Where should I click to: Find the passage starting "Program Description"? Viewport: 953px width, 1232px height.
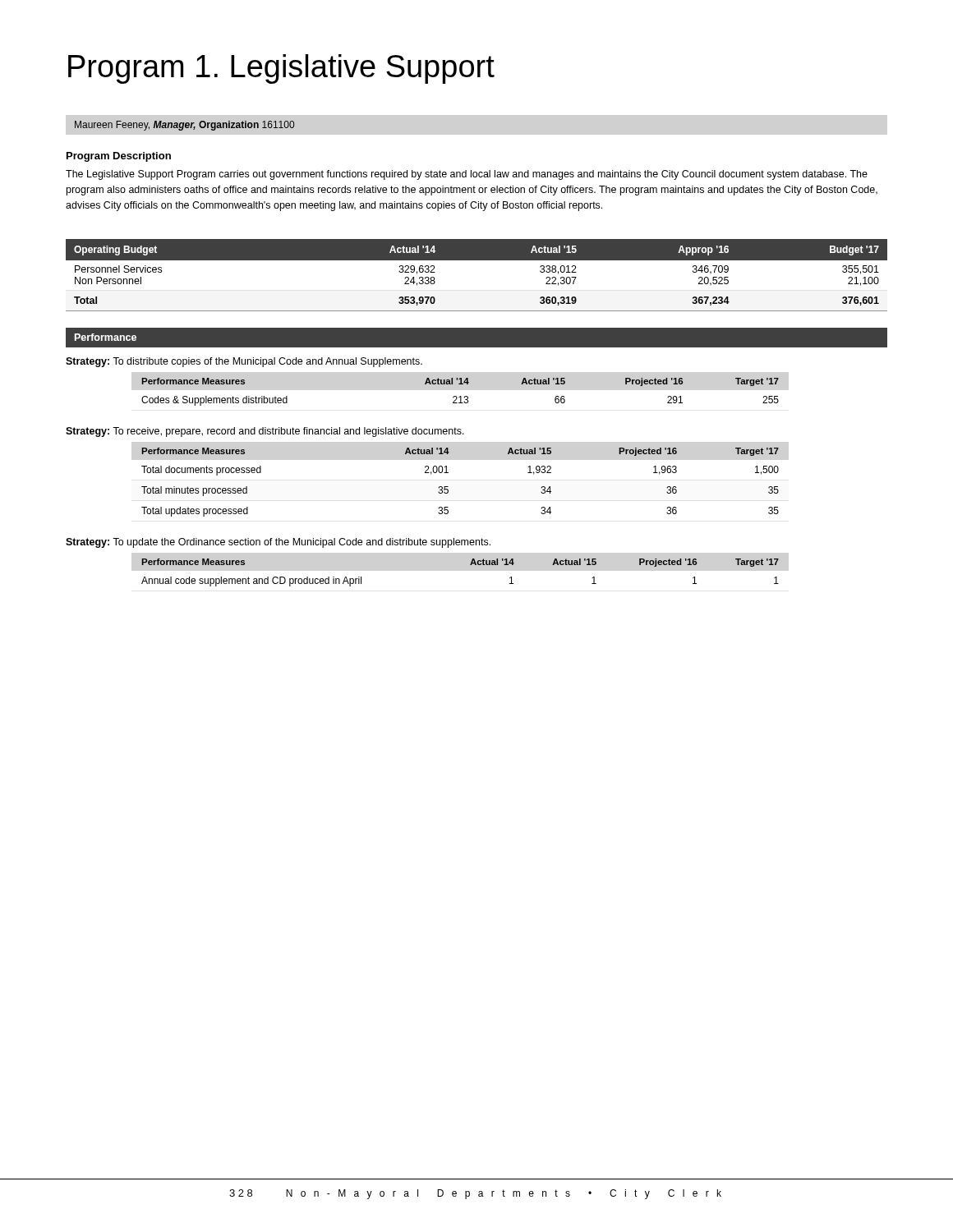point(119,155)
